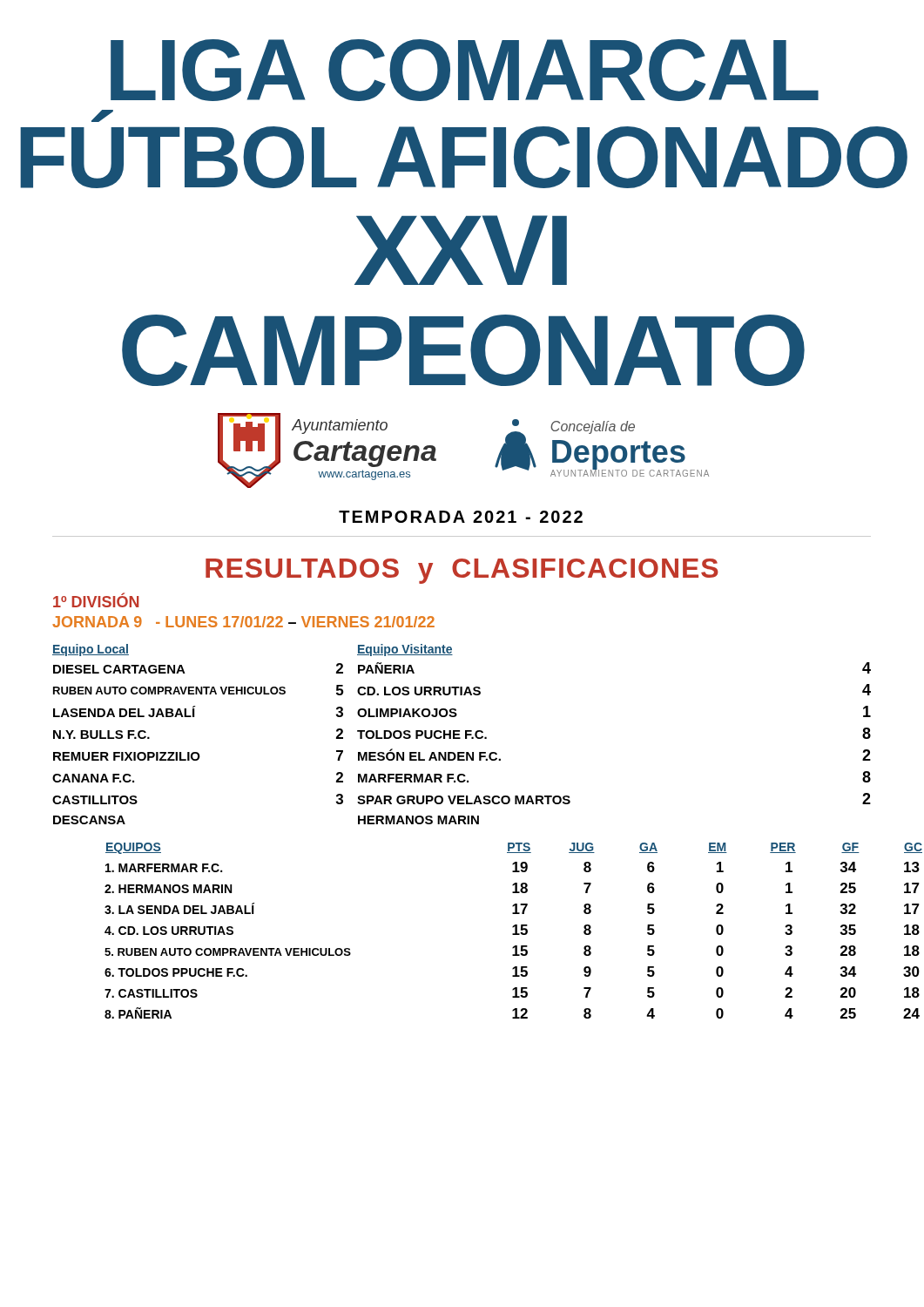The image size is (924, 1307).
Task: Locate the text block that says "TEMPORADA 2021 -"
Action: pyautogui.click(x=462, y=517)
